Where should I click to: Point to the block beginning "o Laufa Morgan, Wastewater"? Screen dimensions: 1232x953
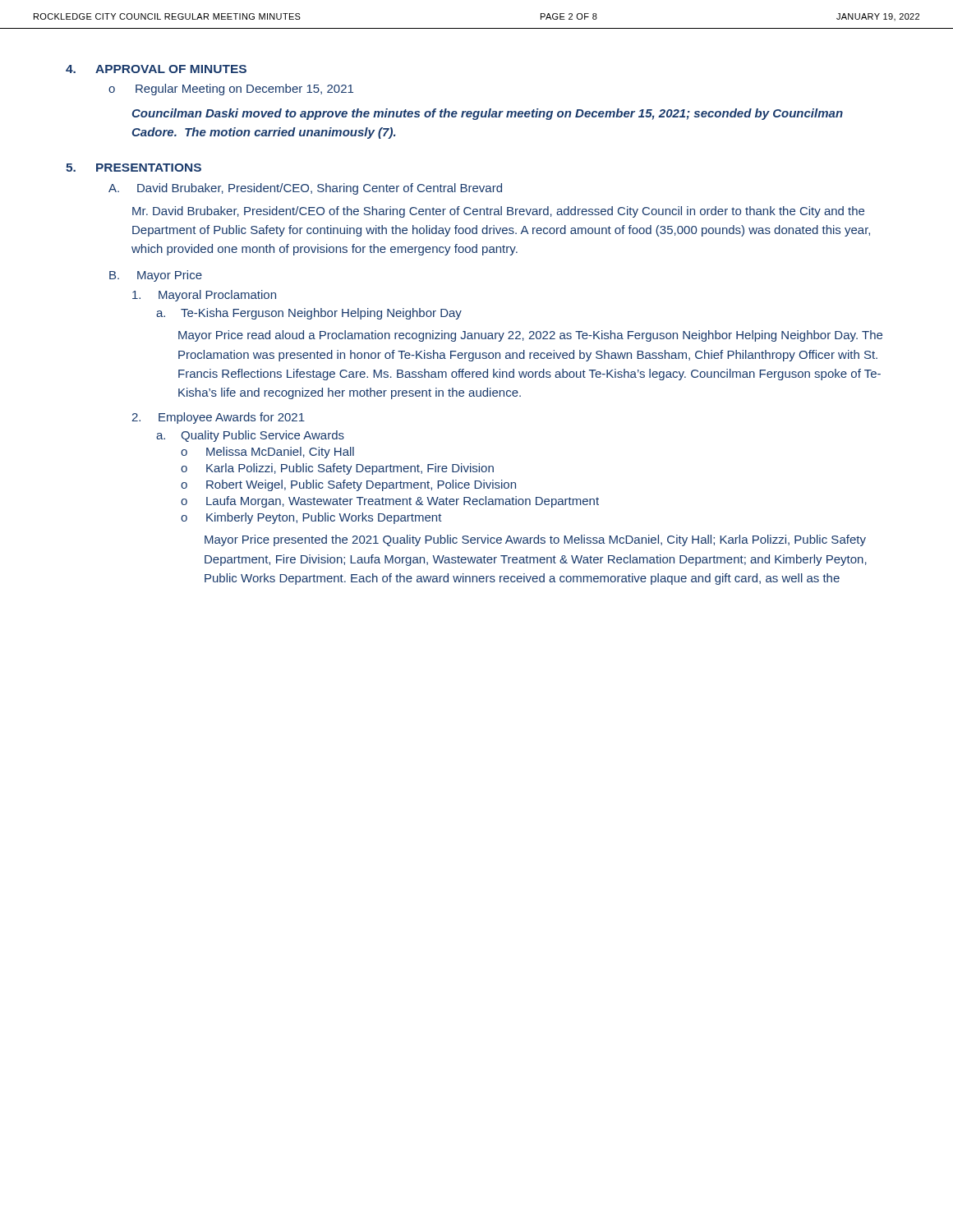[x=390, y=501]
